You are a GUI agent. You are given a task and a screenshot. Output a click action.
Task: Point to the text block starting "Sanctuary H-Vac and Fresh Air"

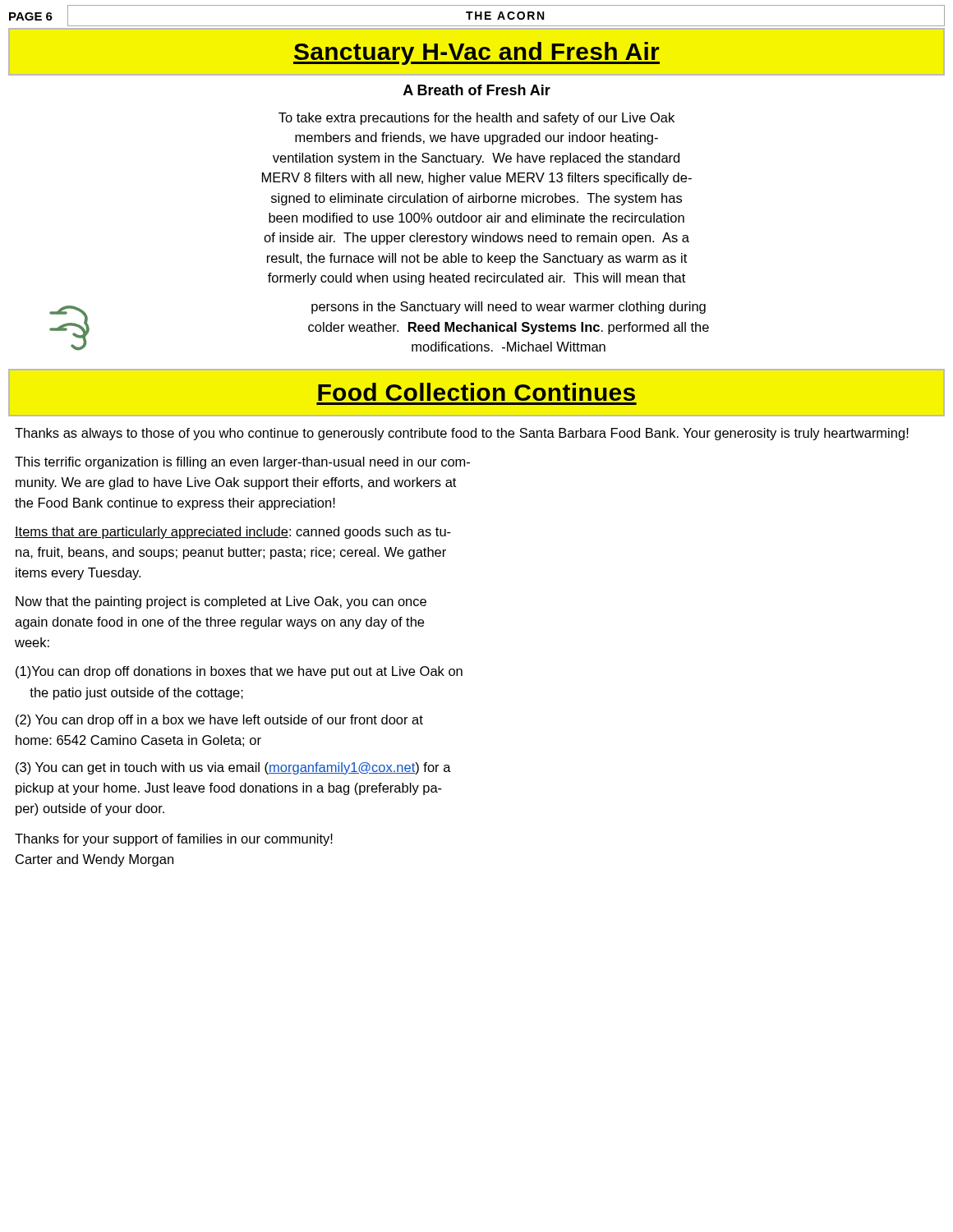pos(476,51)
